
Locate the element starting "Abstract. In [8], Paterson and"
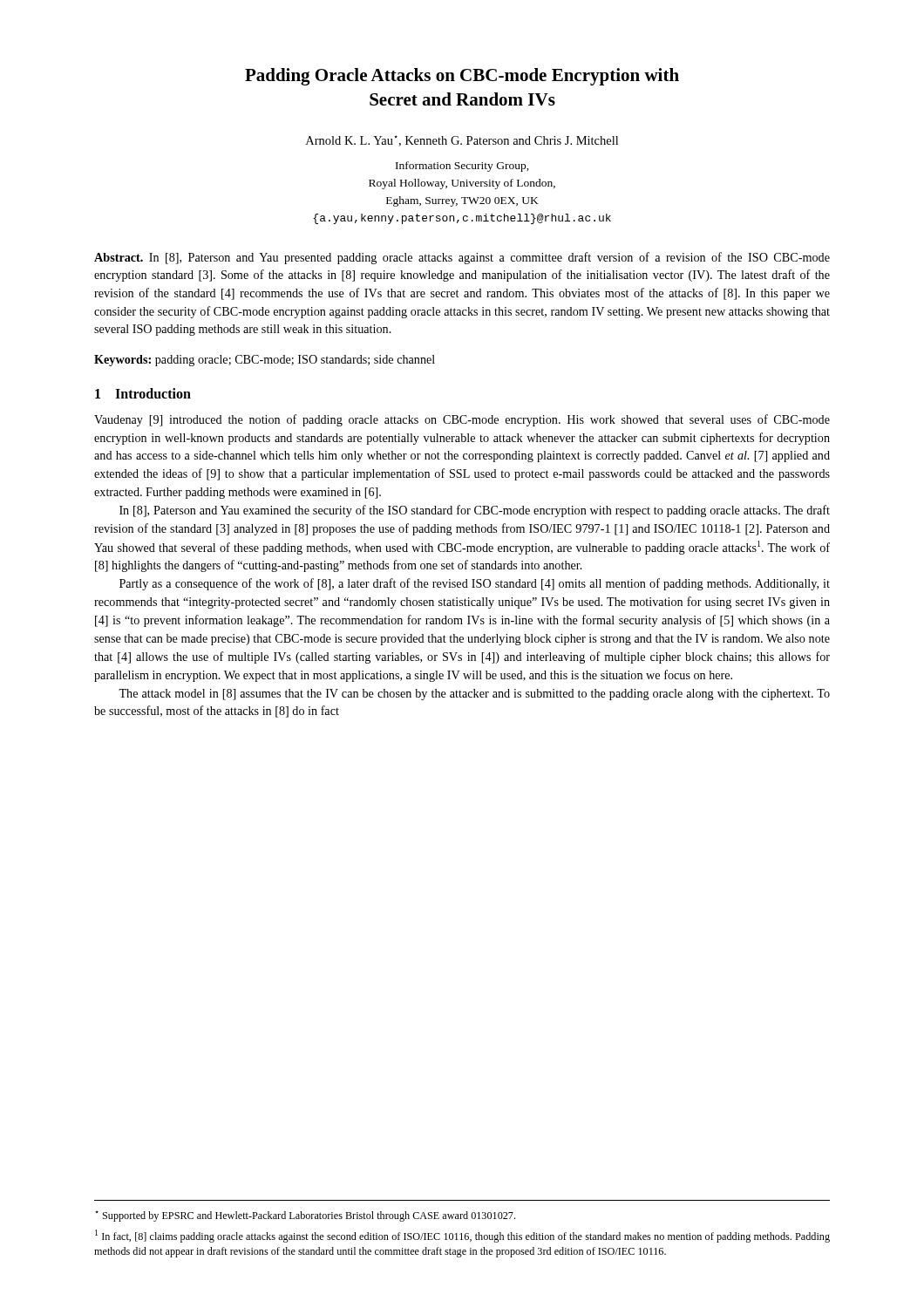[462, 293]
